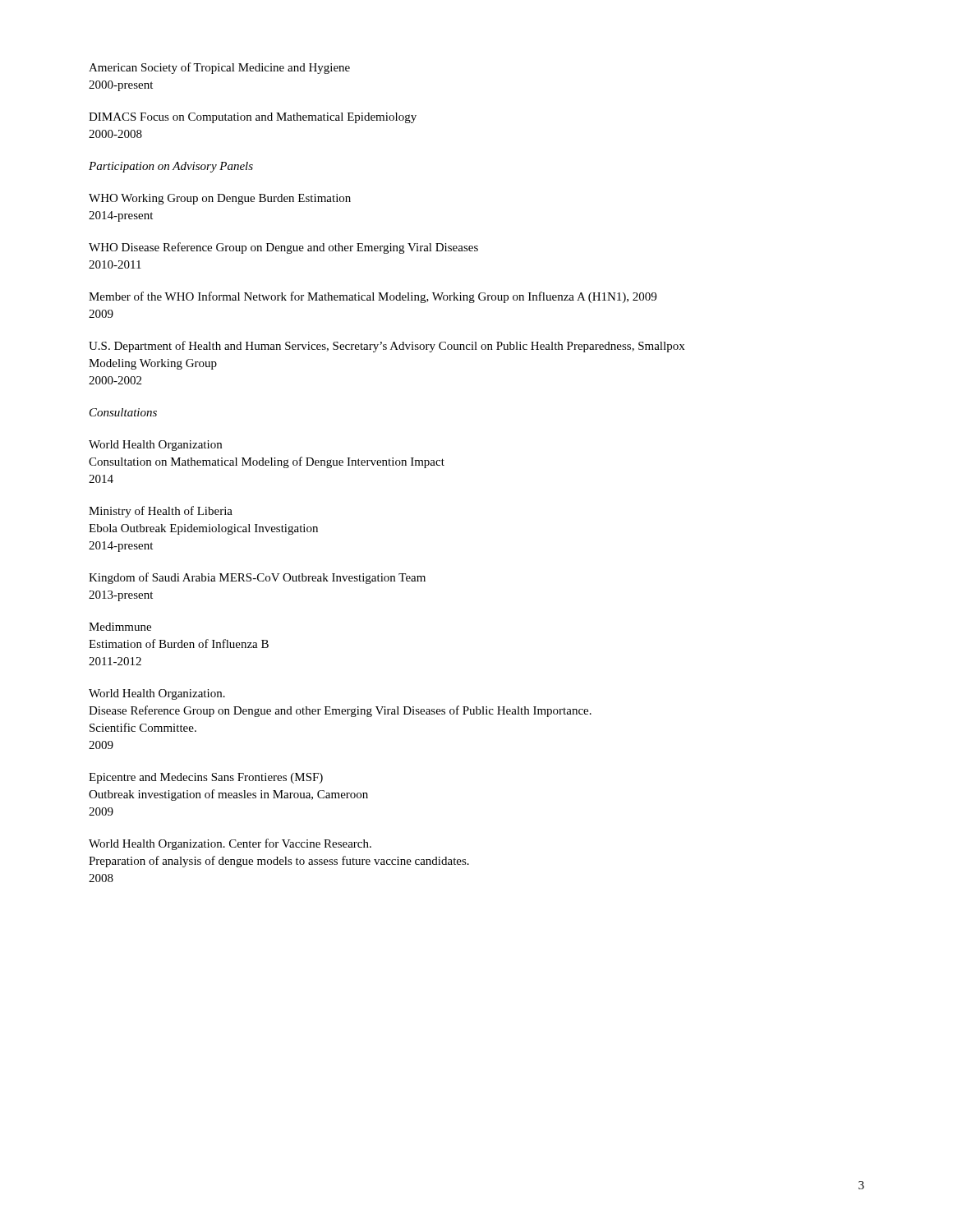Select the text starting "Medimmune Estimation of Burden"
Image resolution: width=953 pixels, height=1232 pixels.
[x=120, y=627]
